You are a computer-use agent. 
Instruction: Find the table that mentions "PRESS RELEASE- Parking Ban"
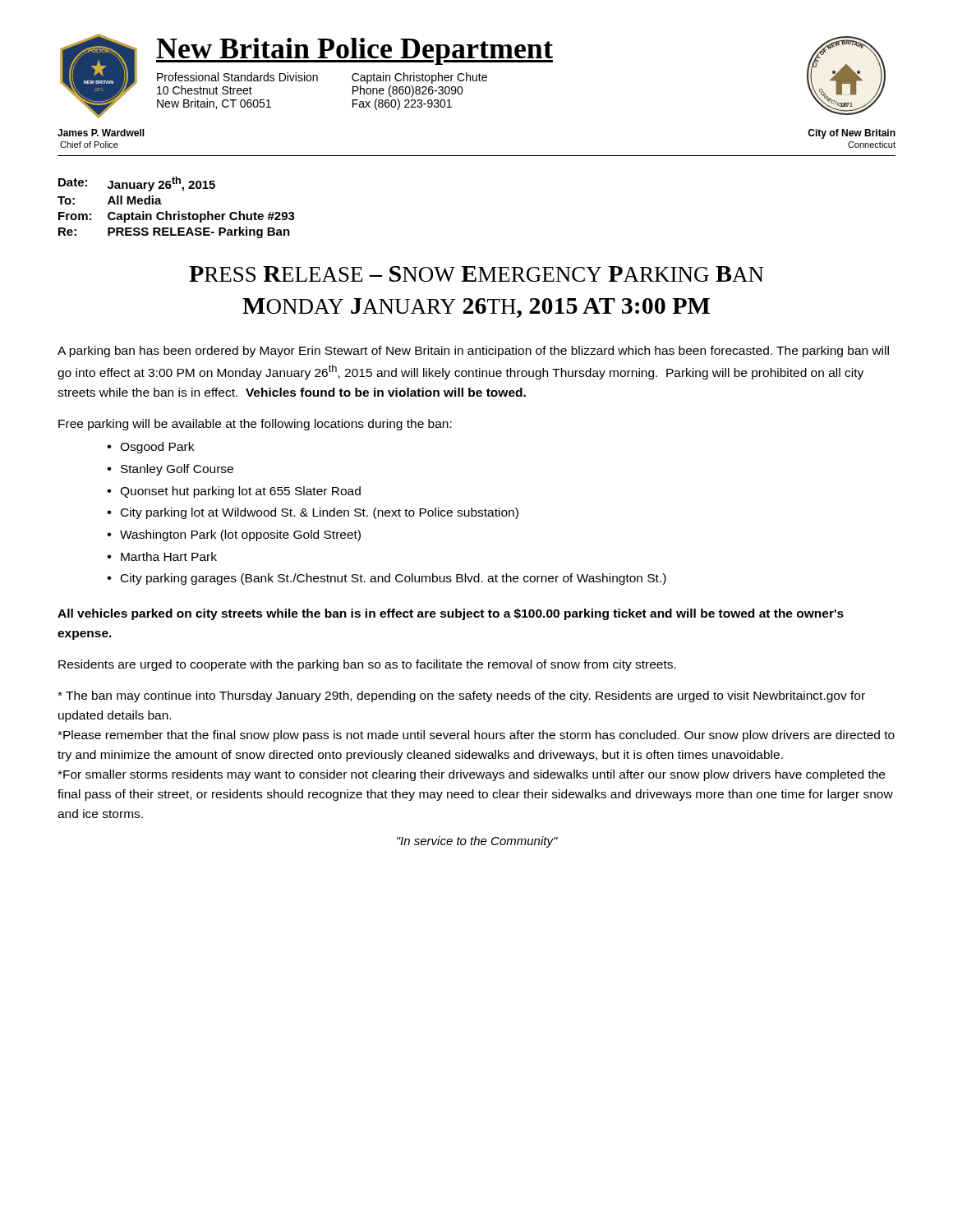click(476, 207)
